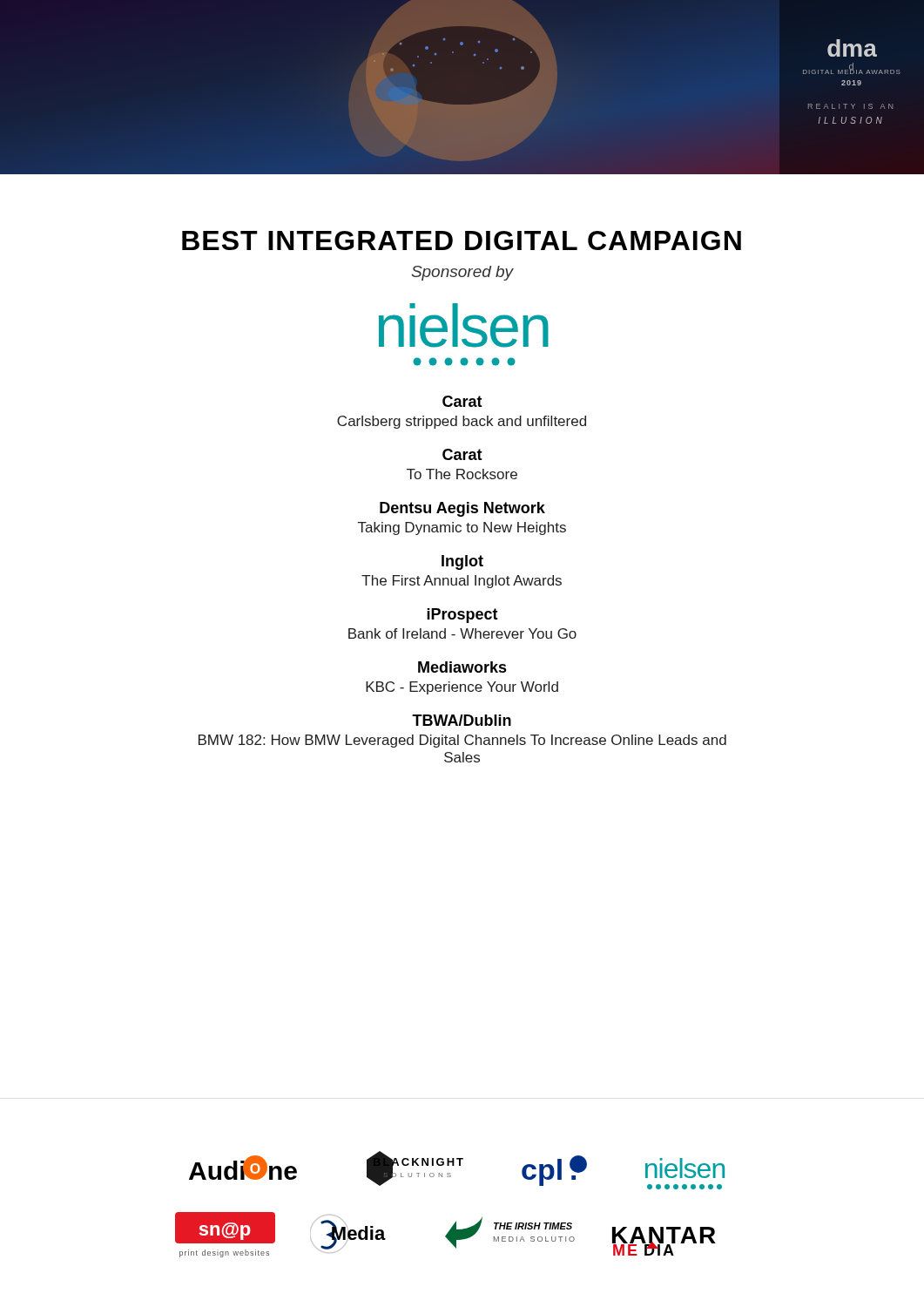Find the text starting "Sponsored by"
Viewport: 924px width, 1307px height.
(462, 271)
